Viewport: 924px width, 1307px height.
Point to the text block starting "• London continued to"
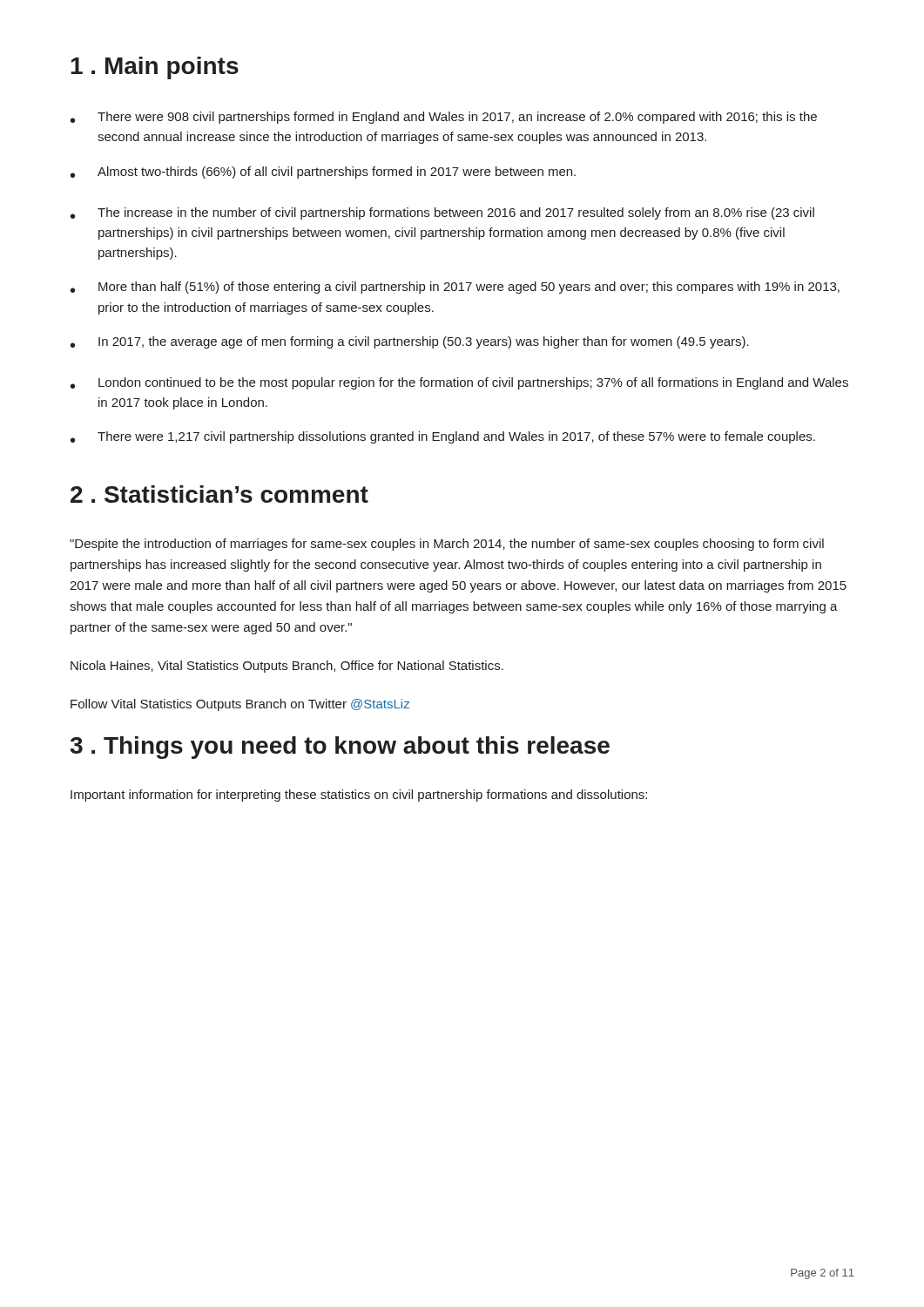[462, 392]
